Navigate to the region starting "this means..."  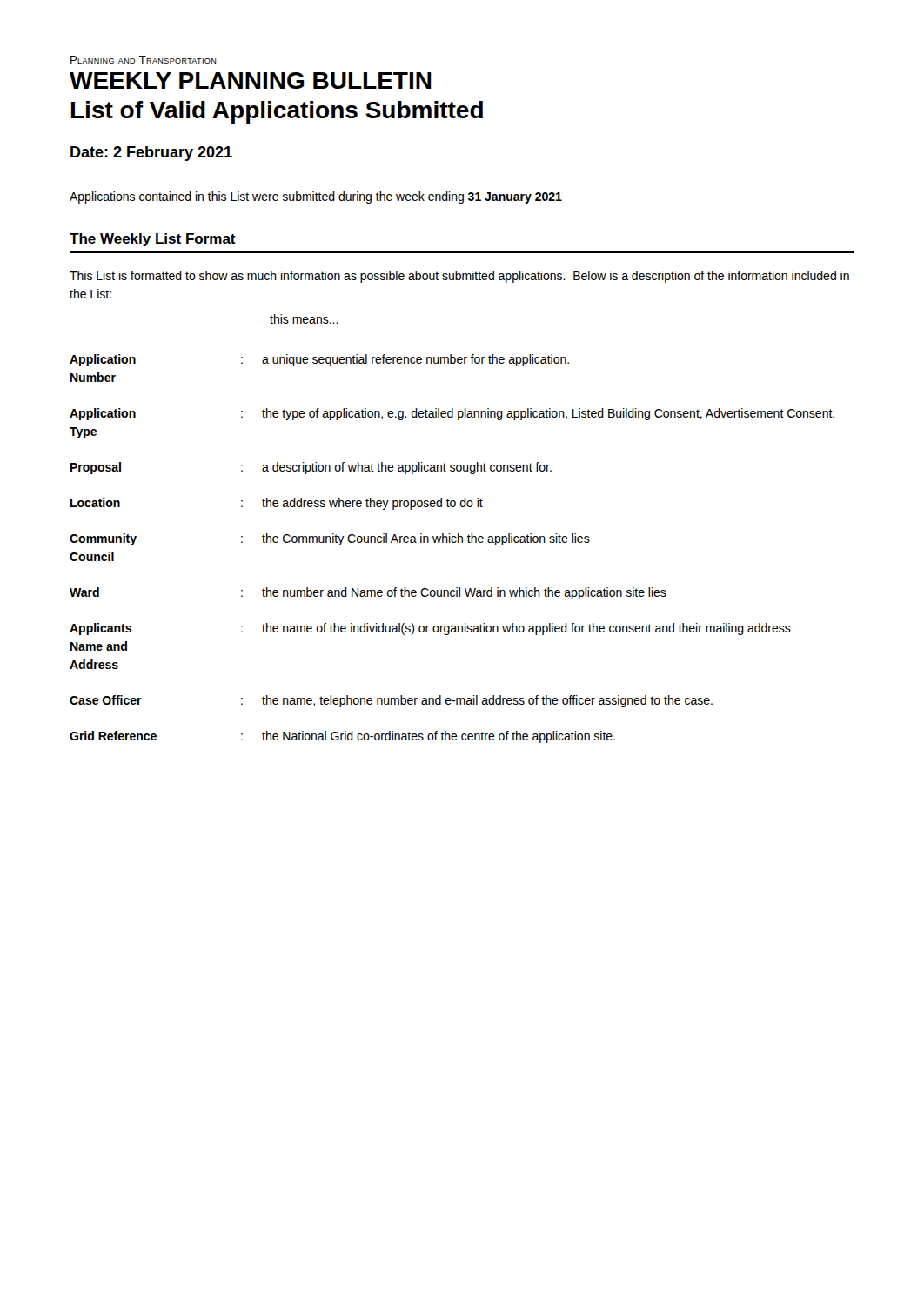pyautogui.click(x=304, y=319)
